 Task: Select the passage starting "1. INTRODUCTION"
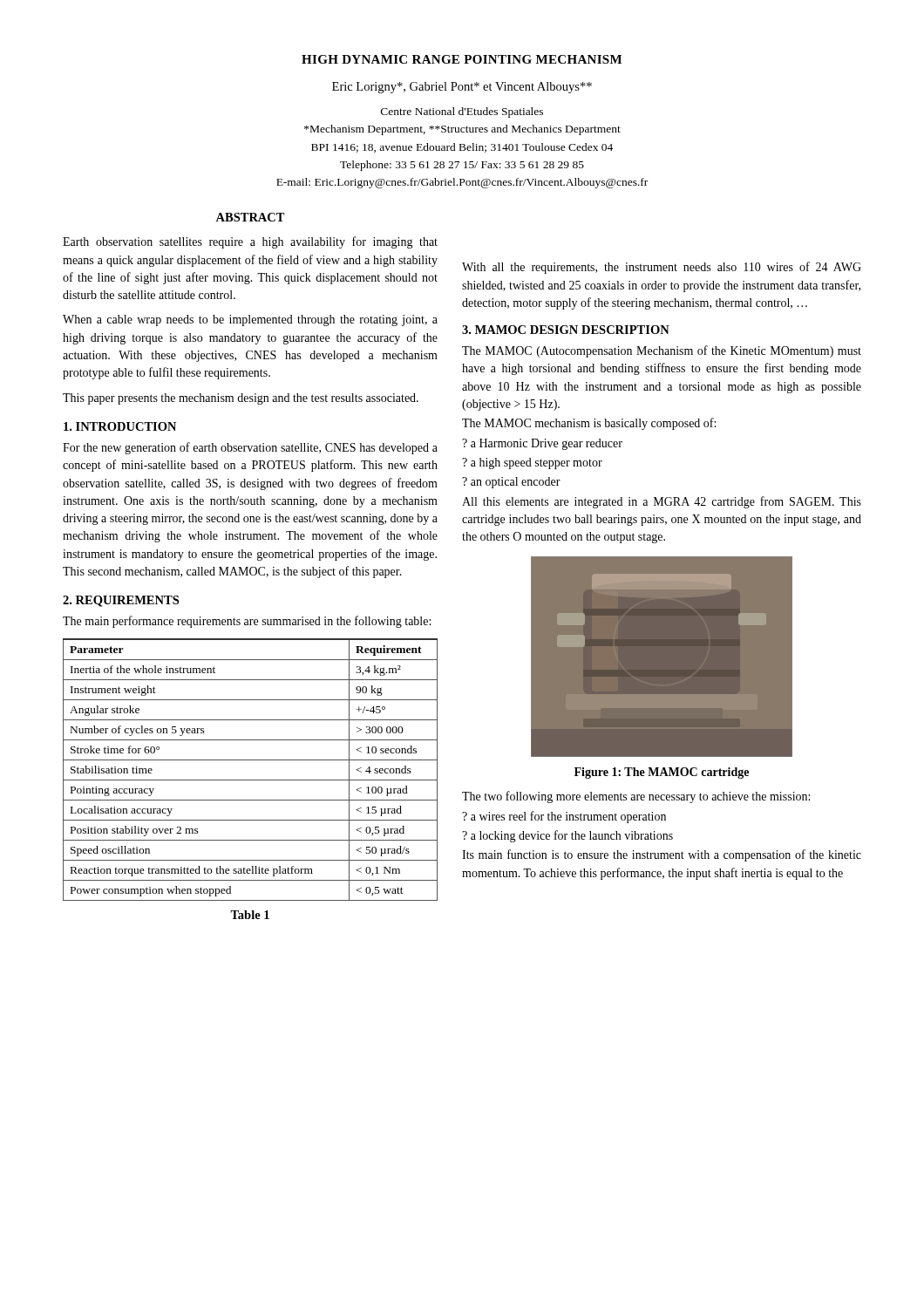coord(120,426)
